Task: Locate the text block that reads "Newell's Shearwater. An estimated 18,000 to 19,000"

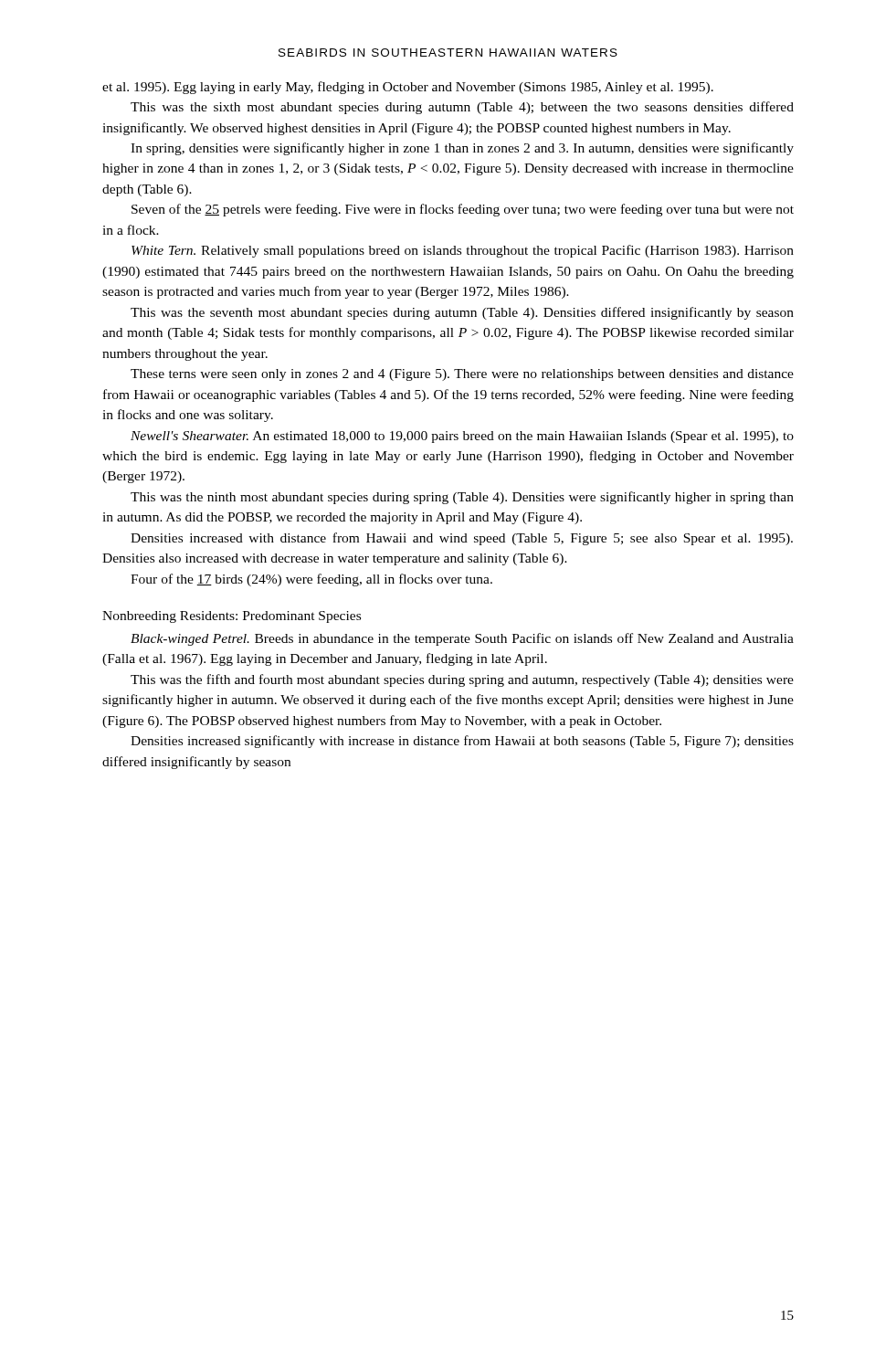Action: 448,456
